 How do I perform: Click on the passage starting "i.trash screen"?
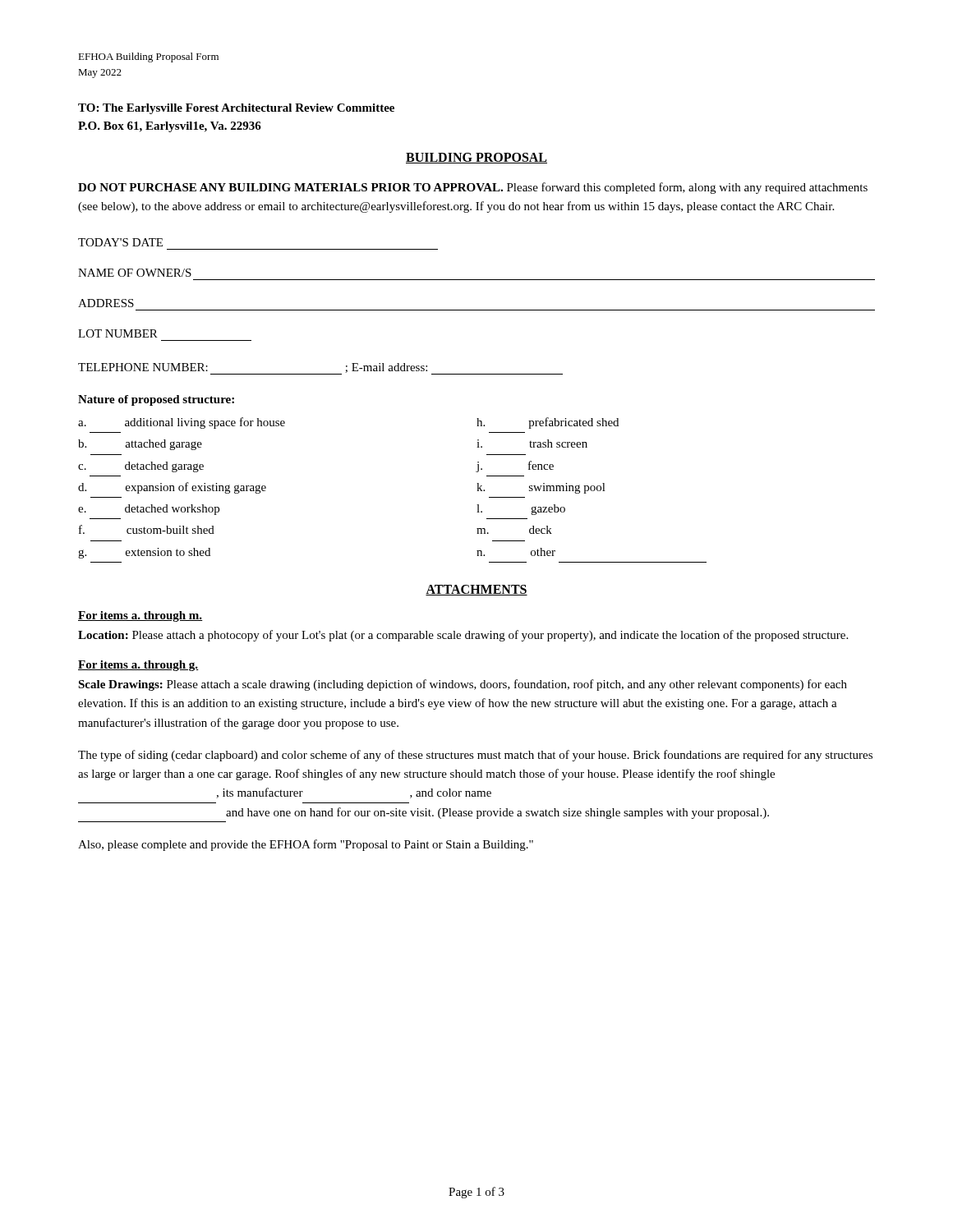(532, 444)
